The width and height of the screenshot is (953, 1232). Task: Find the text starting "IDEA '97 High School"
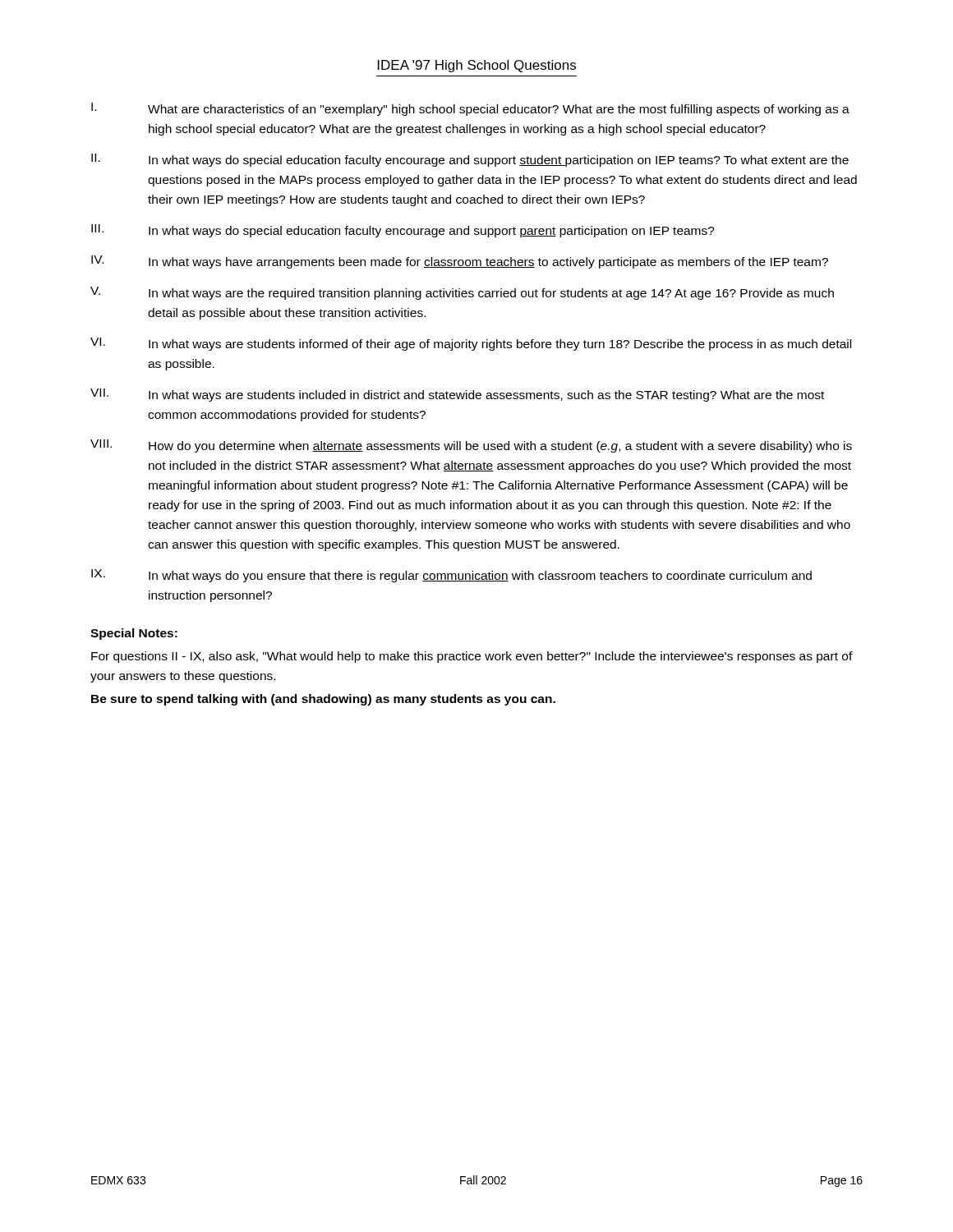pyautogui.click(x=476, y=67)
